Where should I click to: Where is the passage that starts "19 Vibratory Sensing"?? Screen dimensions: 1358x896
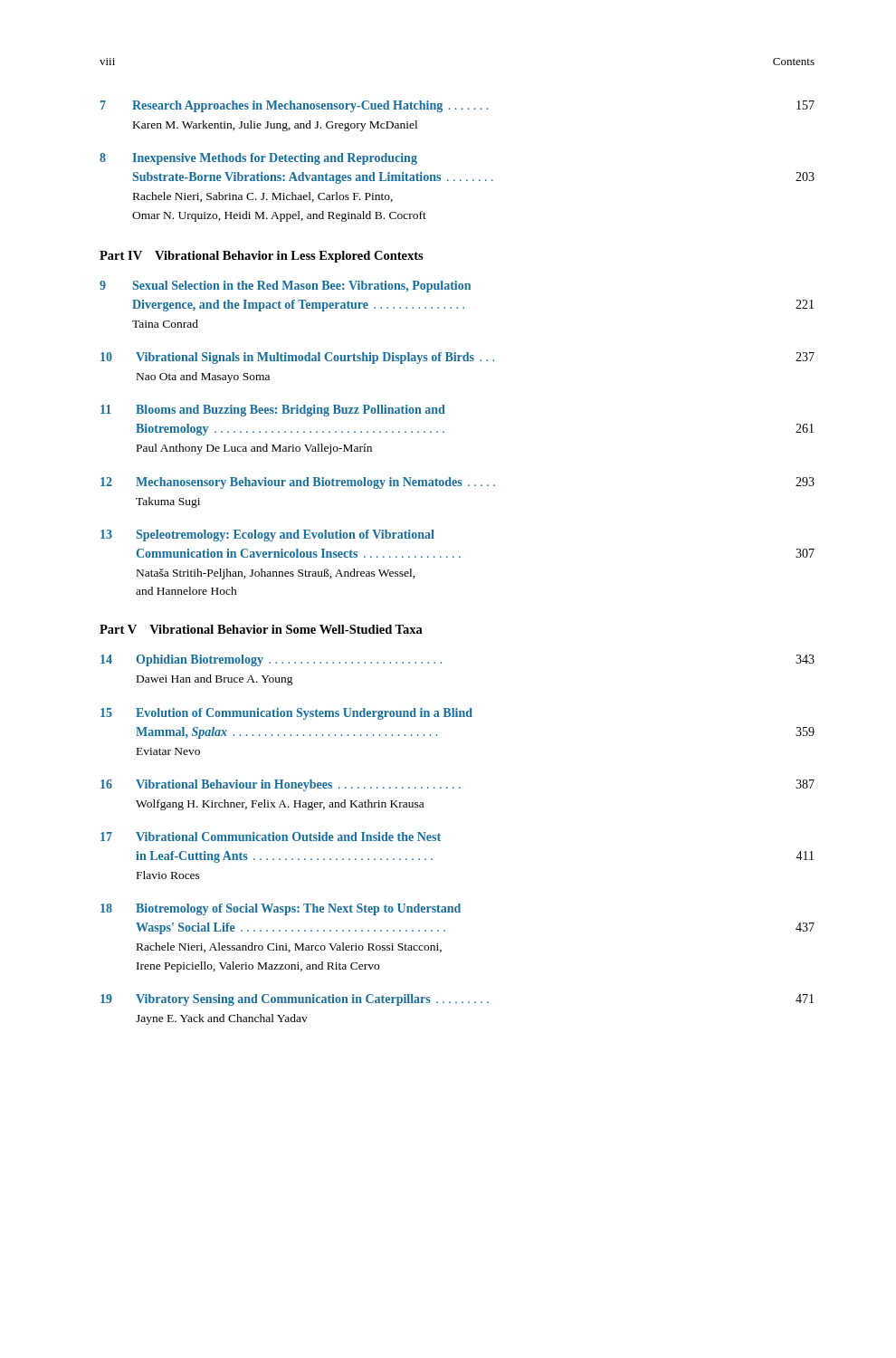click(x=457, y=1008)
